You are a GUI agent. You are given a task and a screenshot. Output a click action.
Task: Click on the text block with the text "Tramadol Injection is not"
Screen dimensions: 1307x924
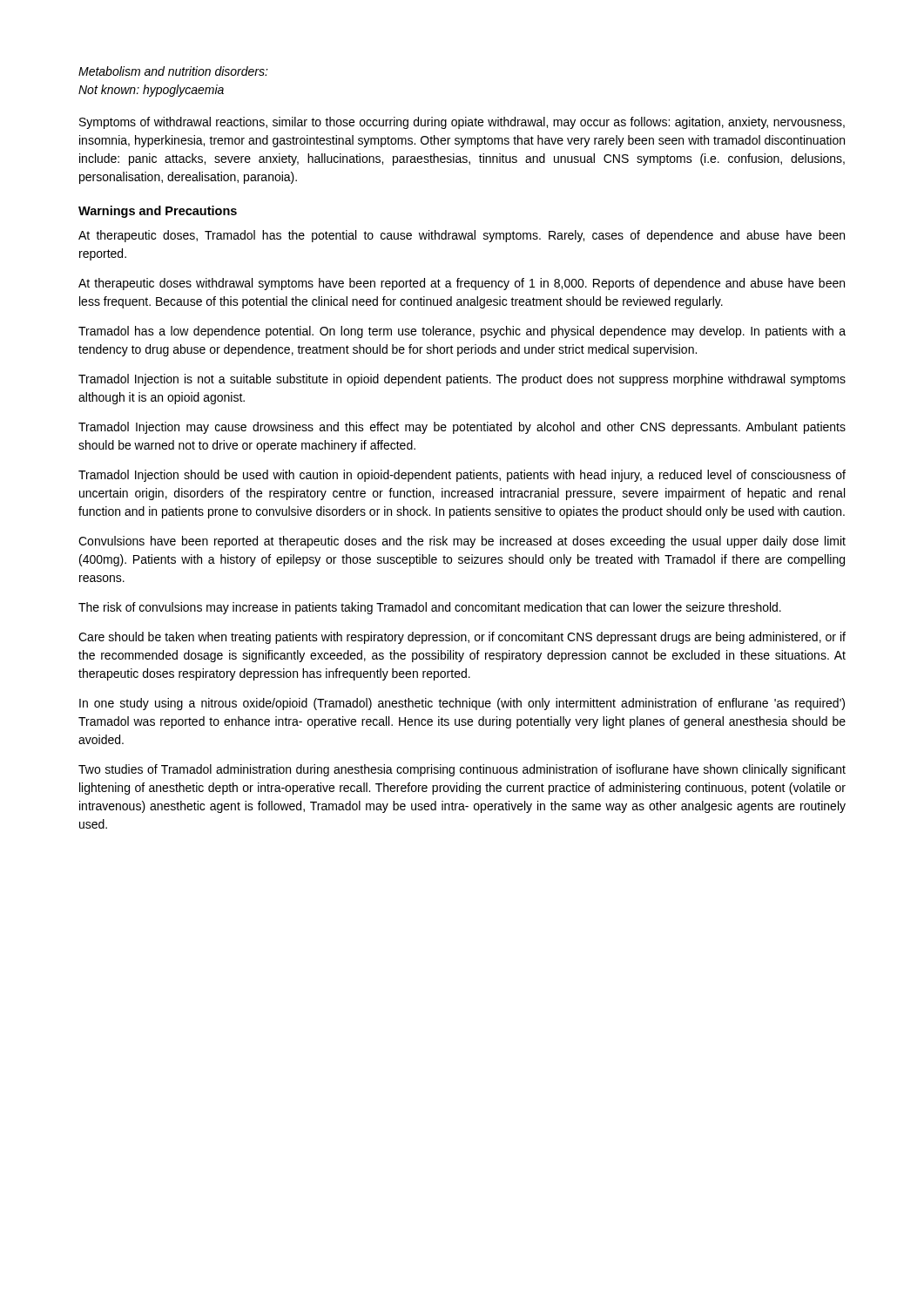pyautogui.click(x=462, y=388)
